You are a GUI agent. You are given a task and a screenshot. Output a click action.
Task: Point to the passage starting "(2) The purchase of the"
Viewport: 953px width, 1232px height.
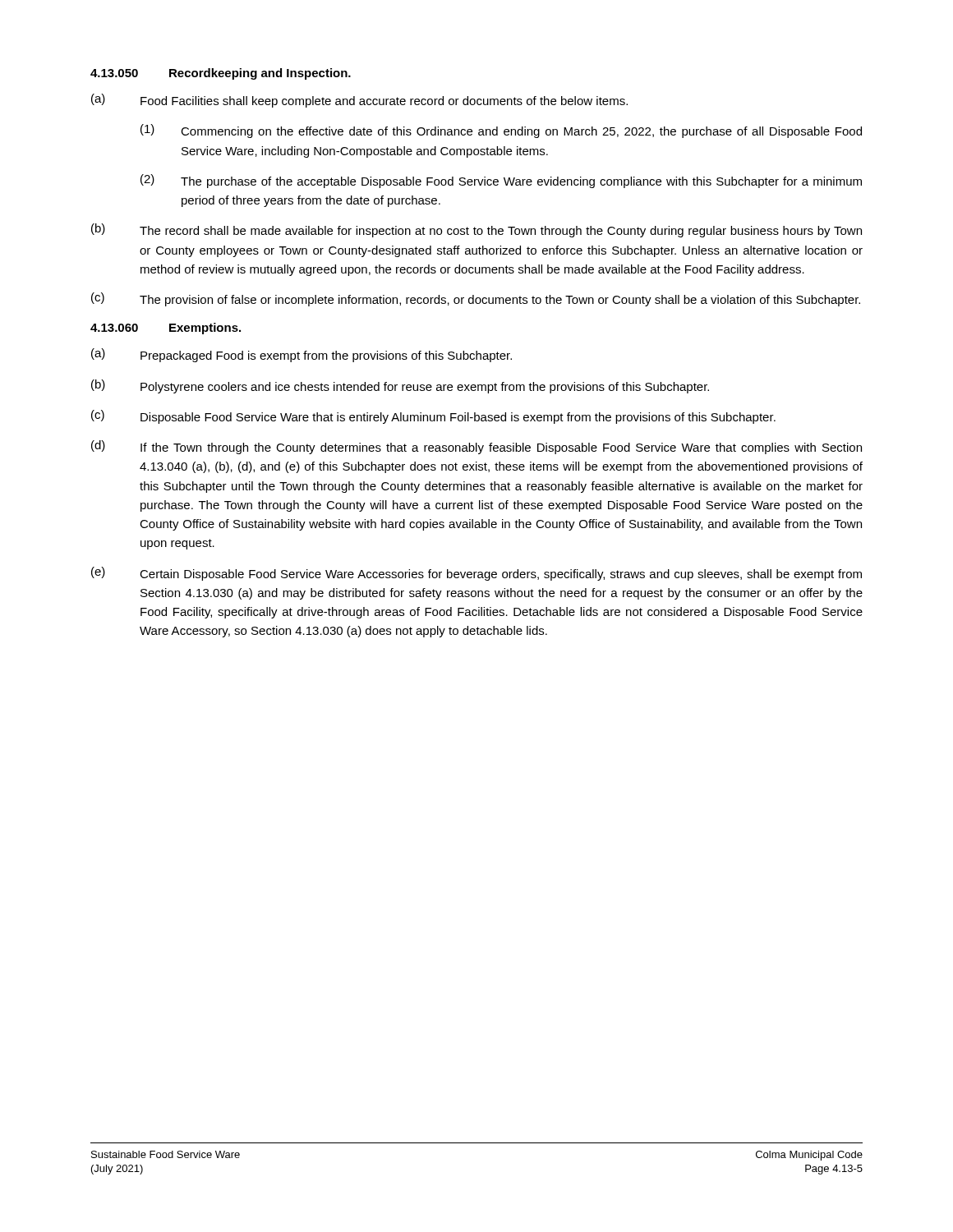[x=501, y=191]
